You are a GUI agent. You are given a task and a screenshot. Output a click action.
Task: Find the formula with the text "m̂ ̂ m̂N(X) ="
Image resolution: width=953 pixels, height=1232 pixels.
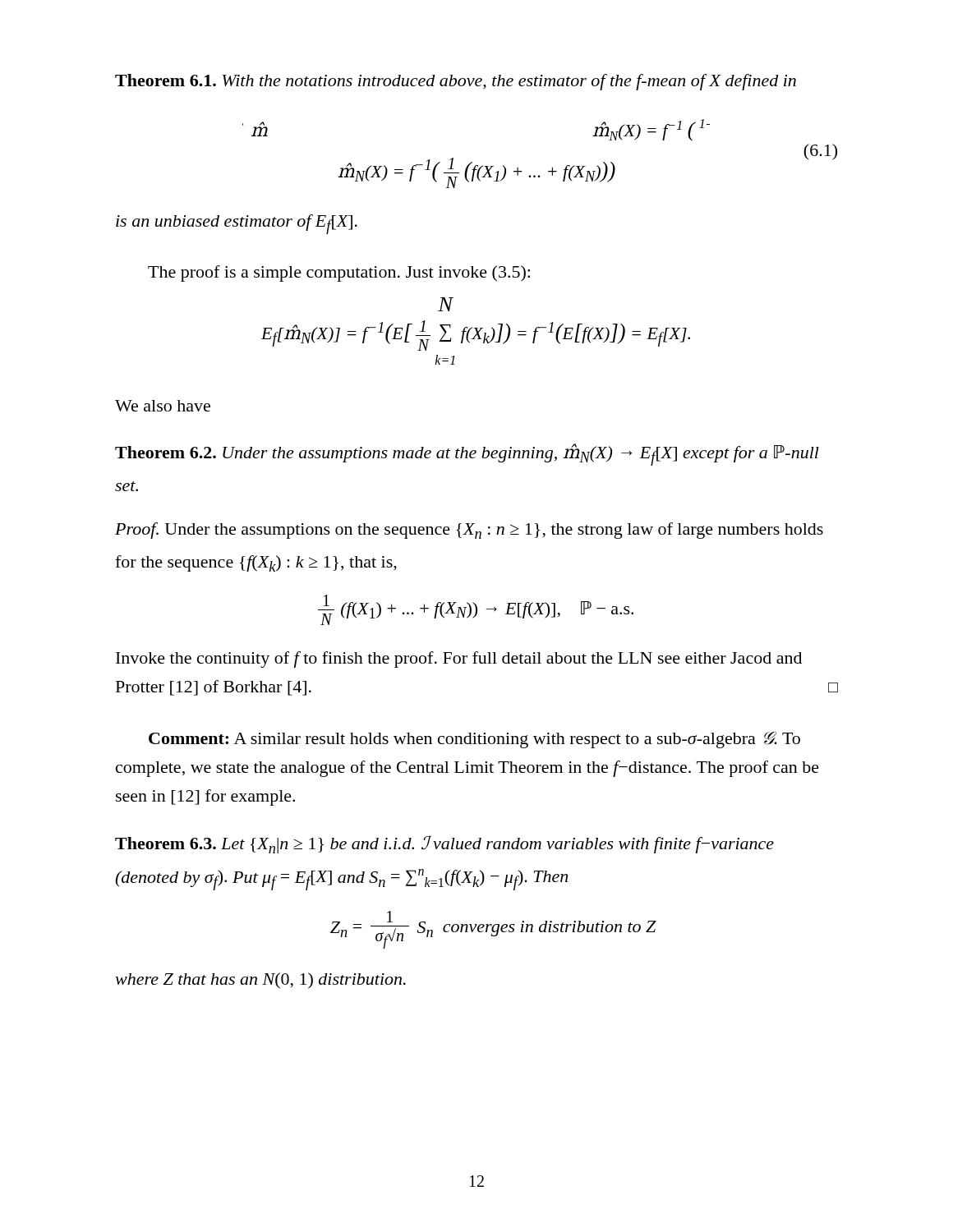click(x=260, y=130)
